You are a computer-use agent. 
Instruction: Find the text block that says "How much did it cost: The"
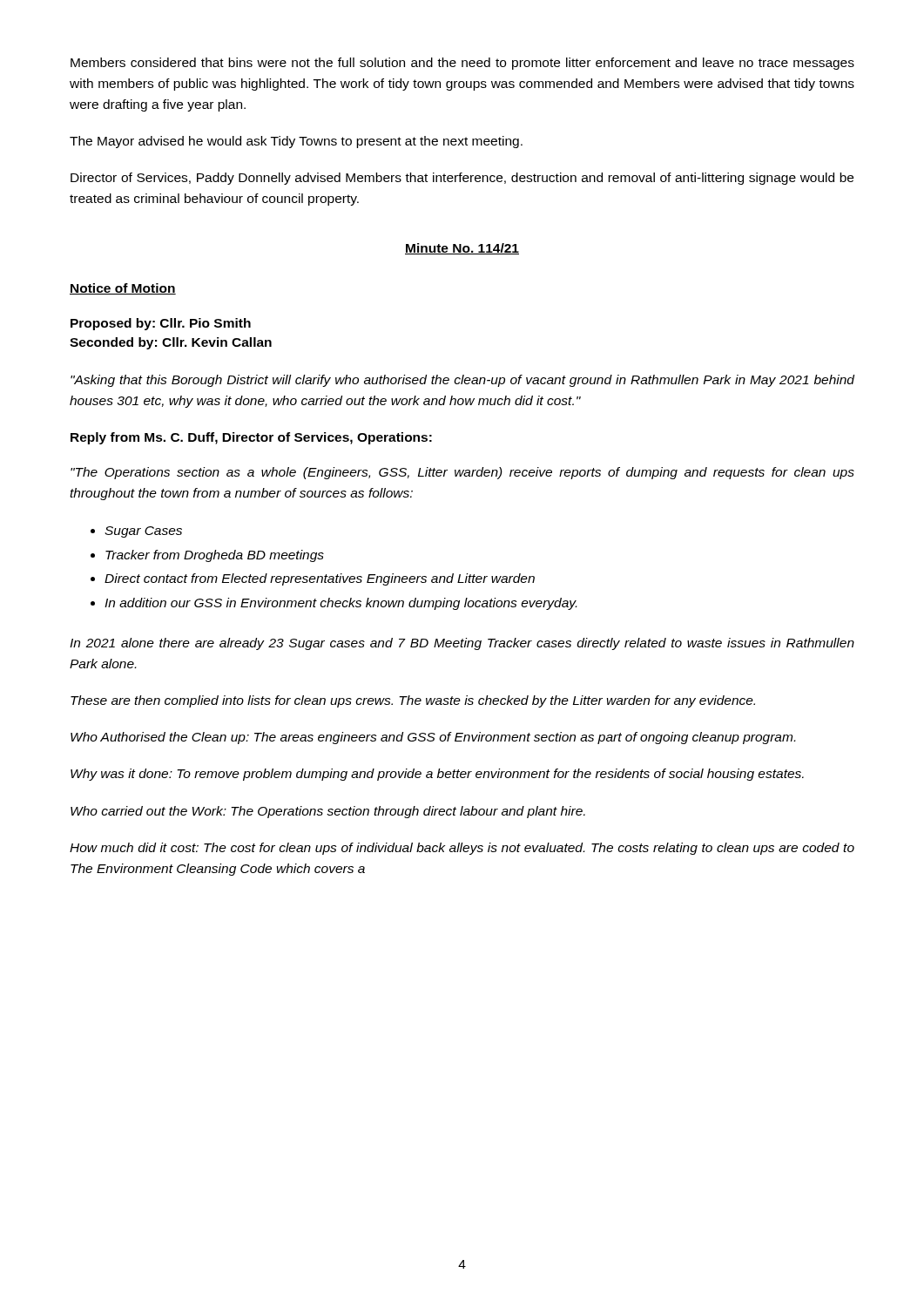[x=462, y=857]
